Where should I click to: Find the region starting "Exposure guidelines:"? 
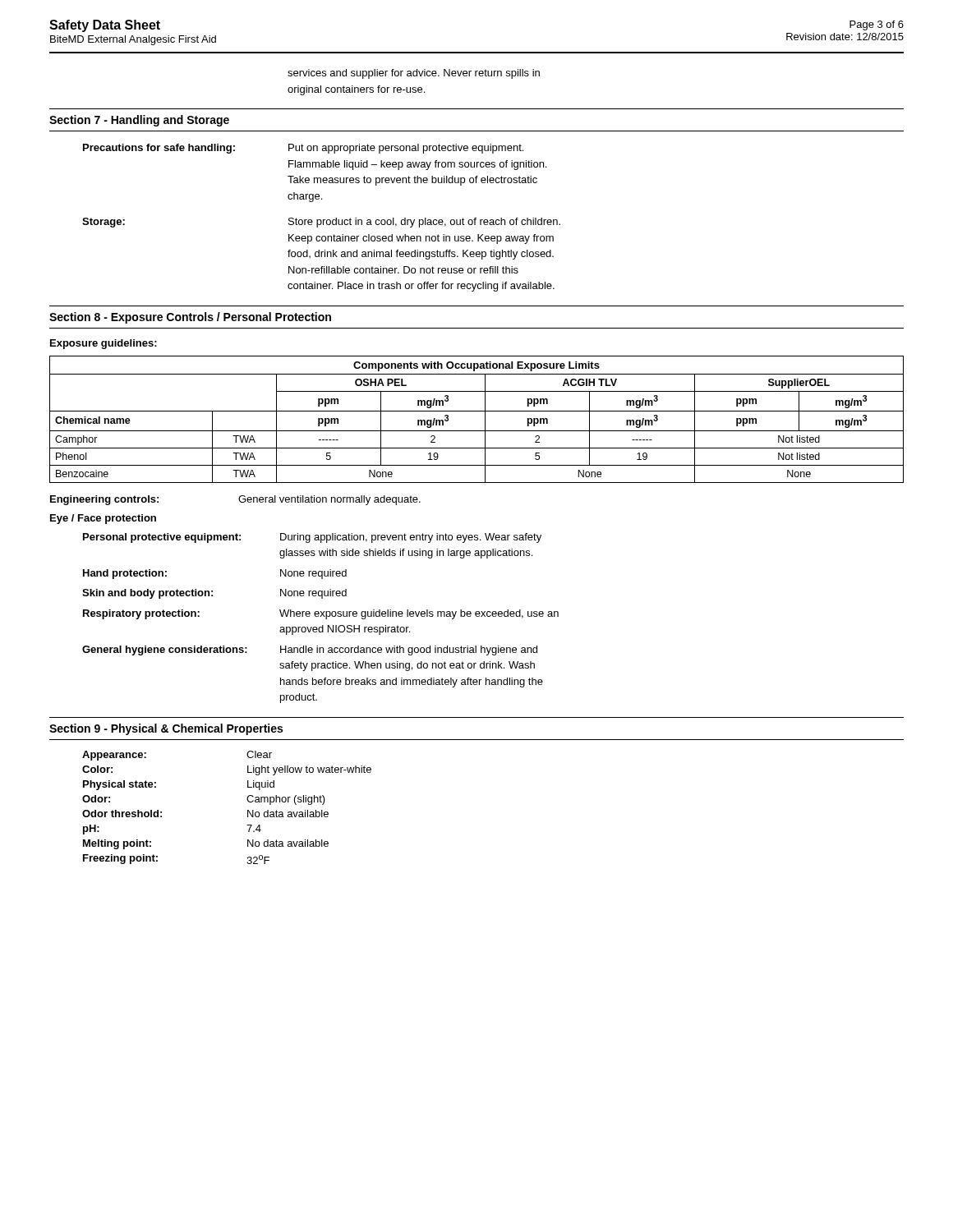tap(103, 342)
